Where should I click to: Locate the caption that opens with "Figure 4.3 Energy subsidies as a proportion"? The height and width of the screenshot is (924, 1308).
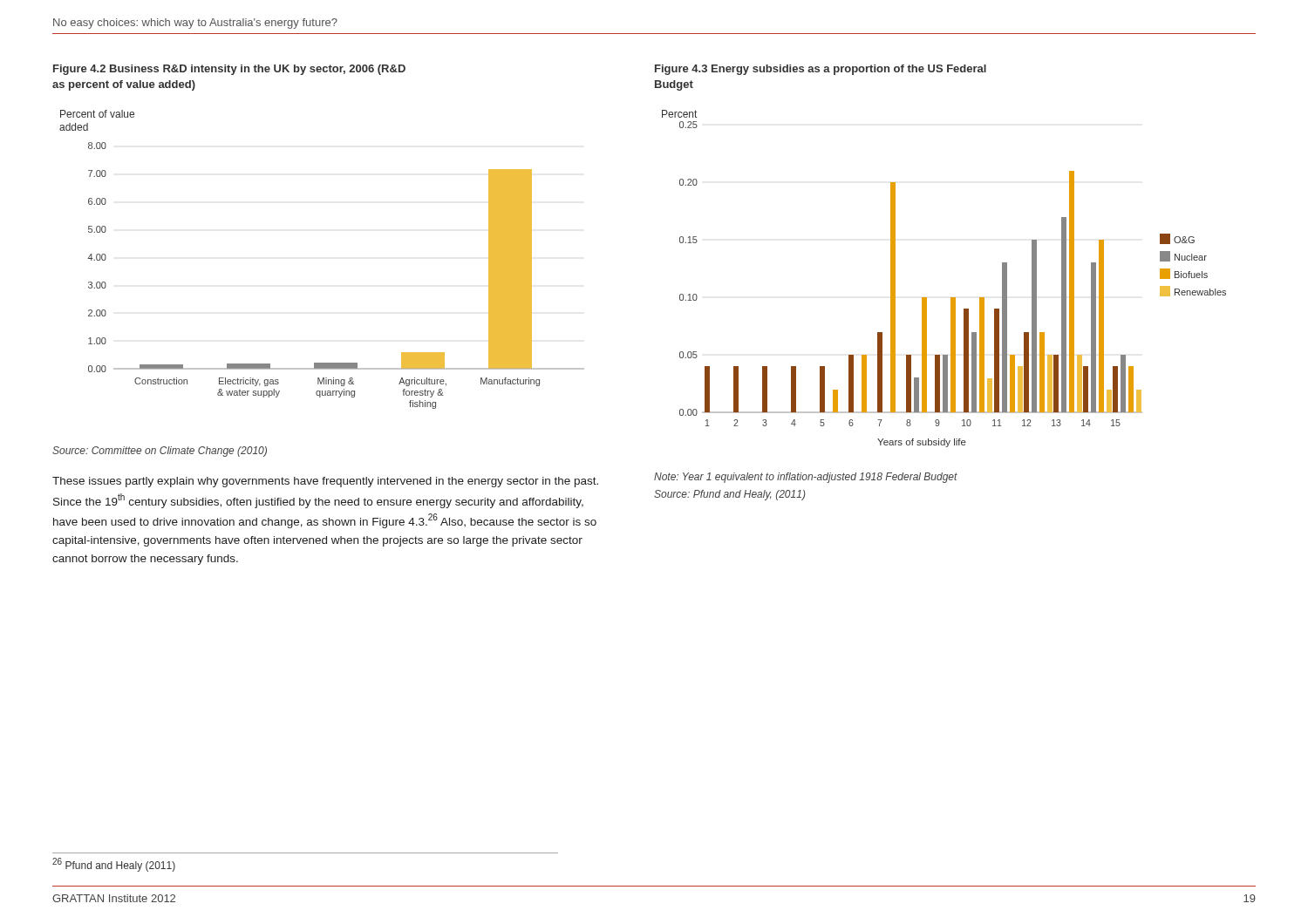[x=820, y=76]
